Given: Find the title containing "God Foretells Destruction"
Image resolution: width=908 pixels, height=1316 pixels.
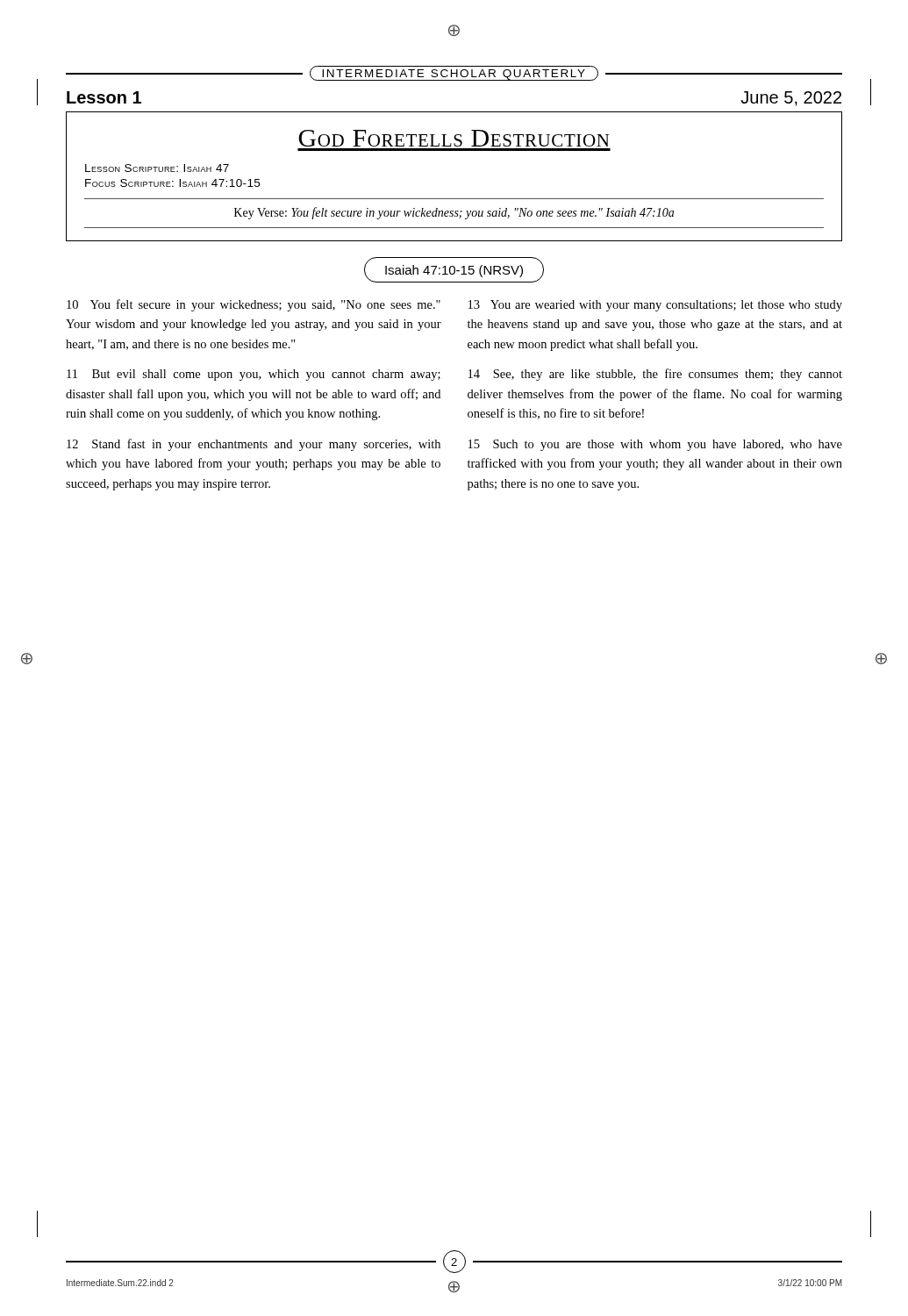Looking at the screenshot, I should 454,137.
